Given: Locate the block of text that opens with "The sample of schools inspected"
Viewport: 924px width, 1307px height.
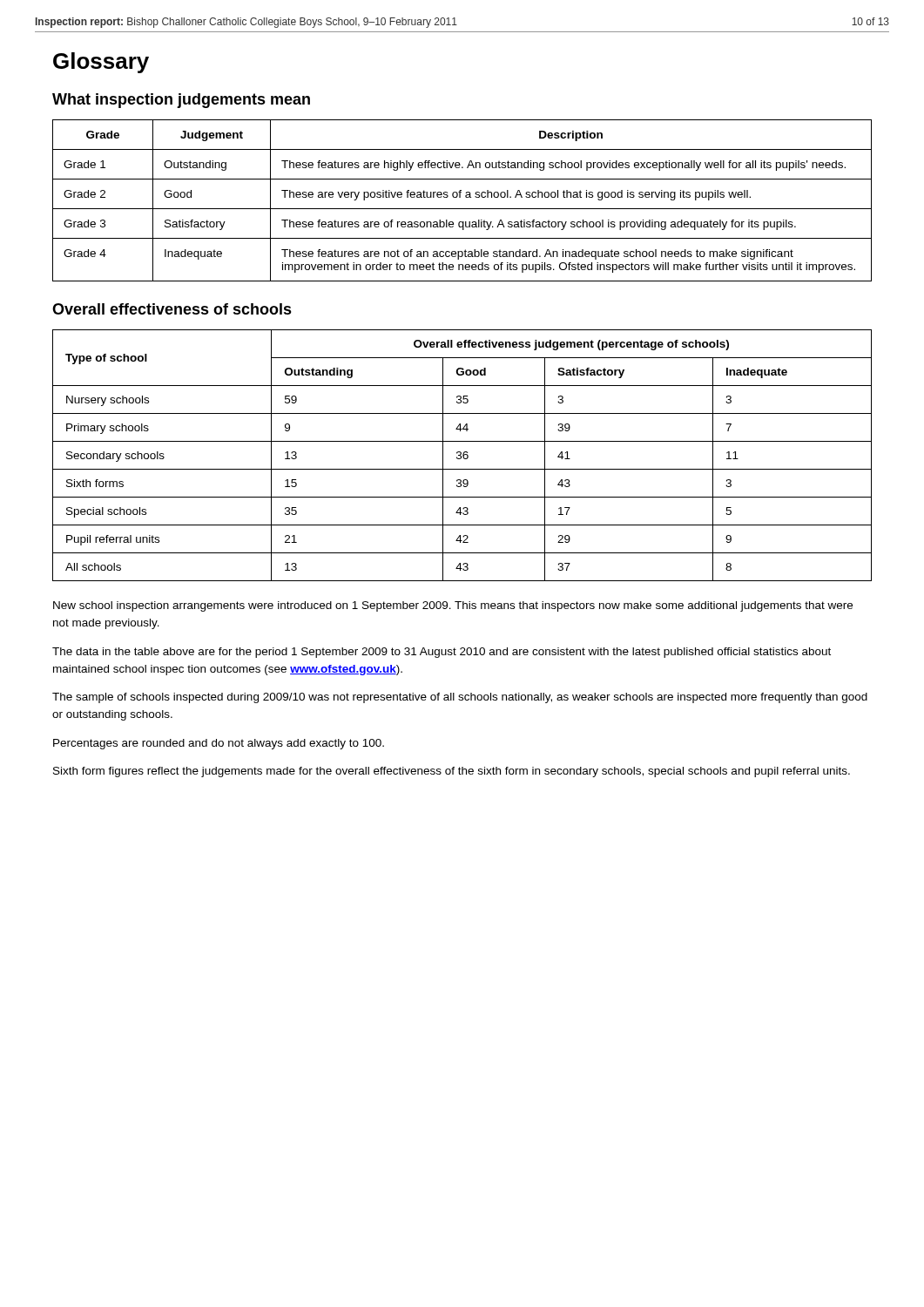Looking at the screenshot, I should tap(460, 705).
